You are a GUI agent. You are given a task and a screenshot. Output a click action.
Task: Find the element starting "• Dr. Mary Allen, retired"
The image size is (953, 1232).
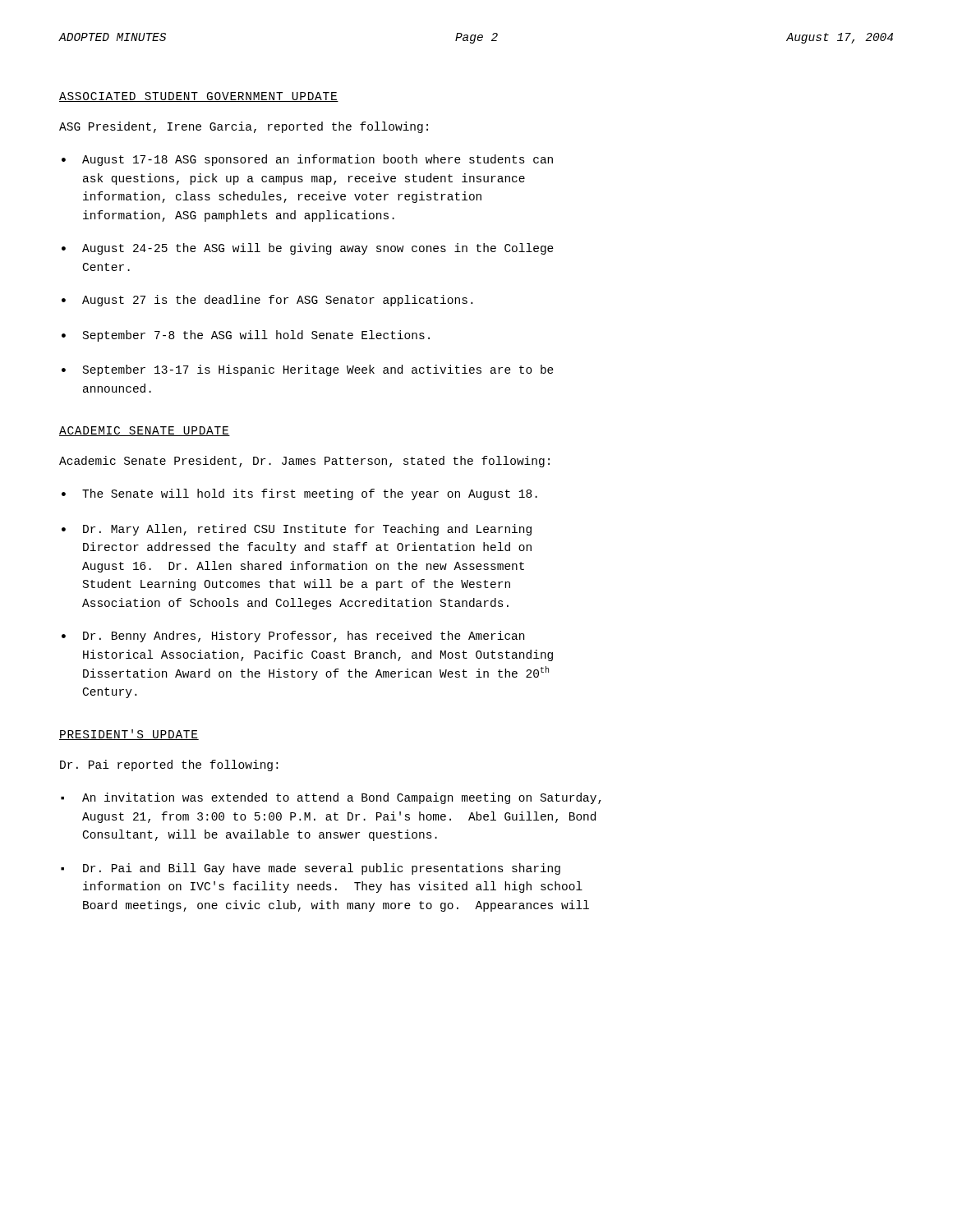coord(476,567)
